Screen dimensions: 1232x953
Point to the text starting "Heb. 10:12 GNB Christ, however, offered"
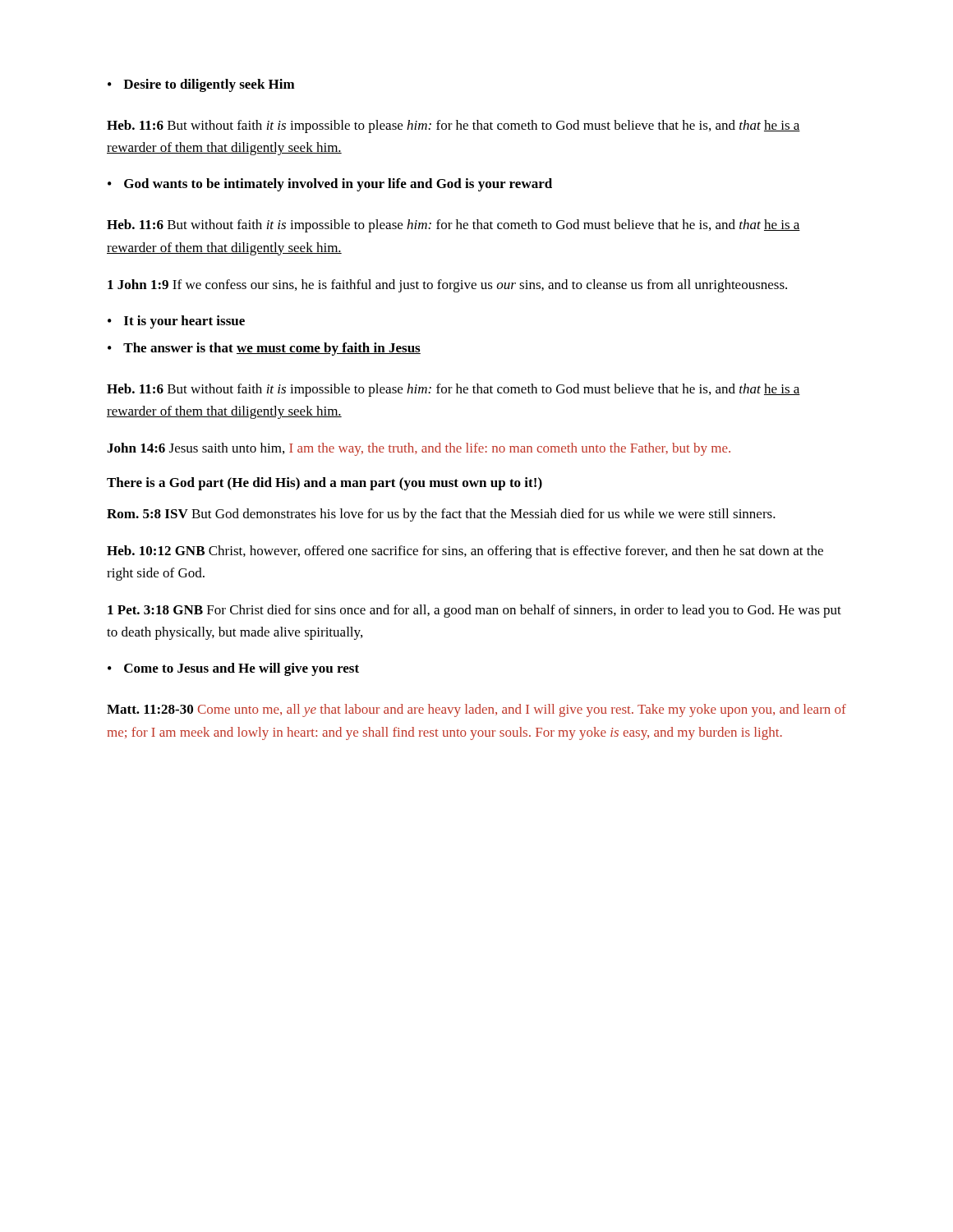[x=465, y=562]
